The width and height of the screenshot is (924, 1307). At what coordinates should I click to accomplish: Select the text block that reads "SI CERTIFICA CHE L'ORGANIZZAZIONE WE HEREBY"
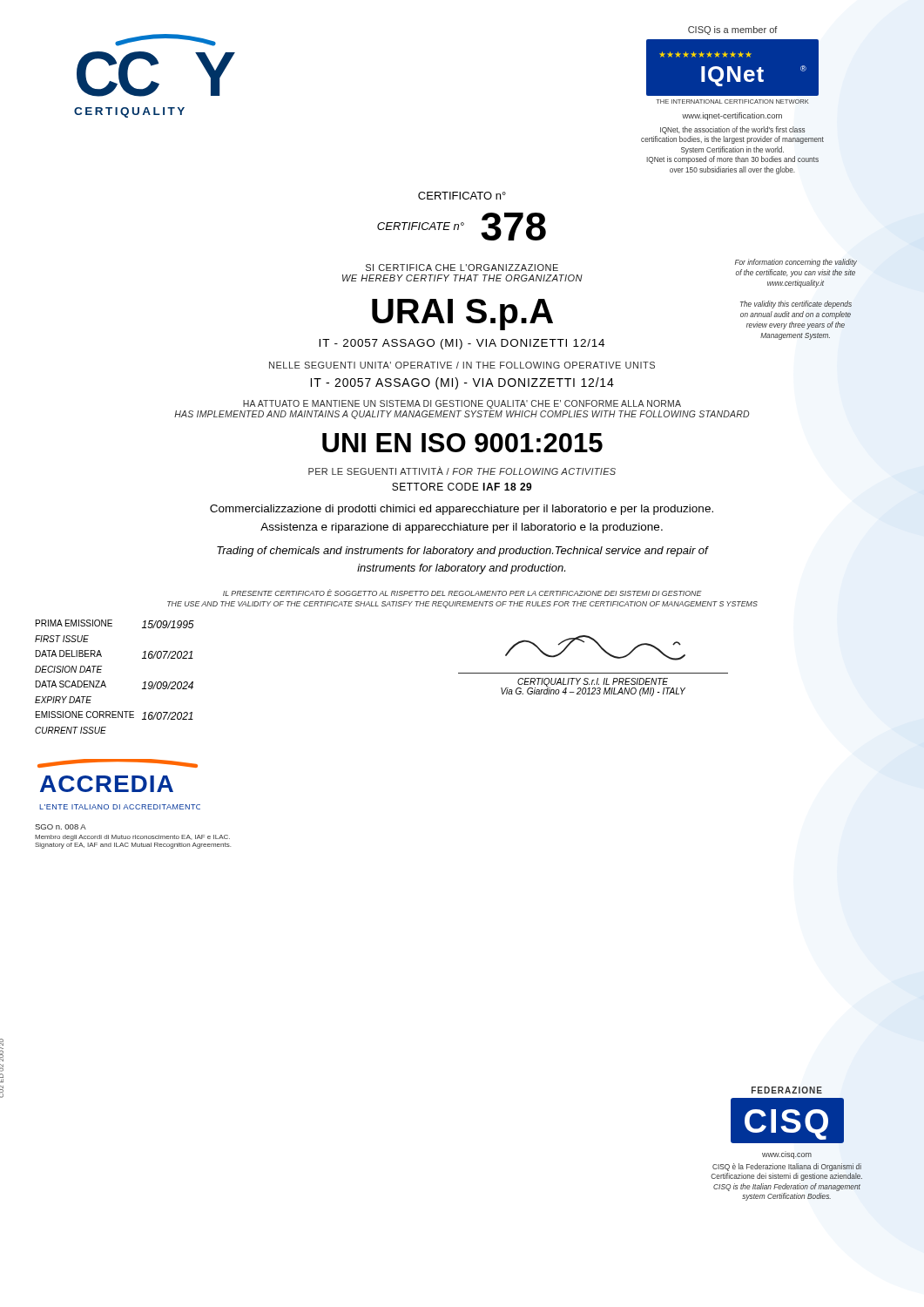coord(462,273)
